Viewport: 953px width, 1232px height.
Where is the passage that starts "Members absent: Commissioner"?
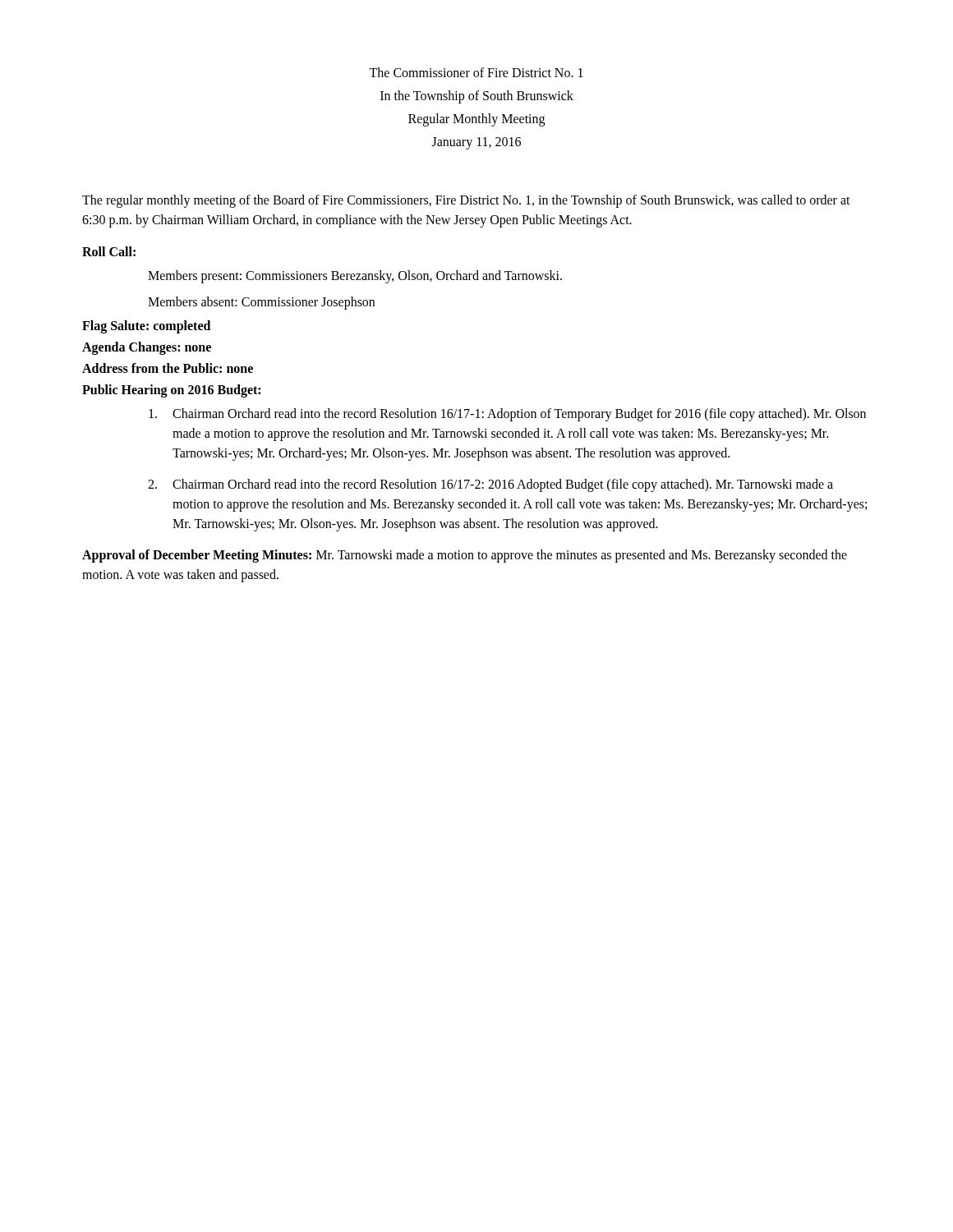[x=262, y=302]
